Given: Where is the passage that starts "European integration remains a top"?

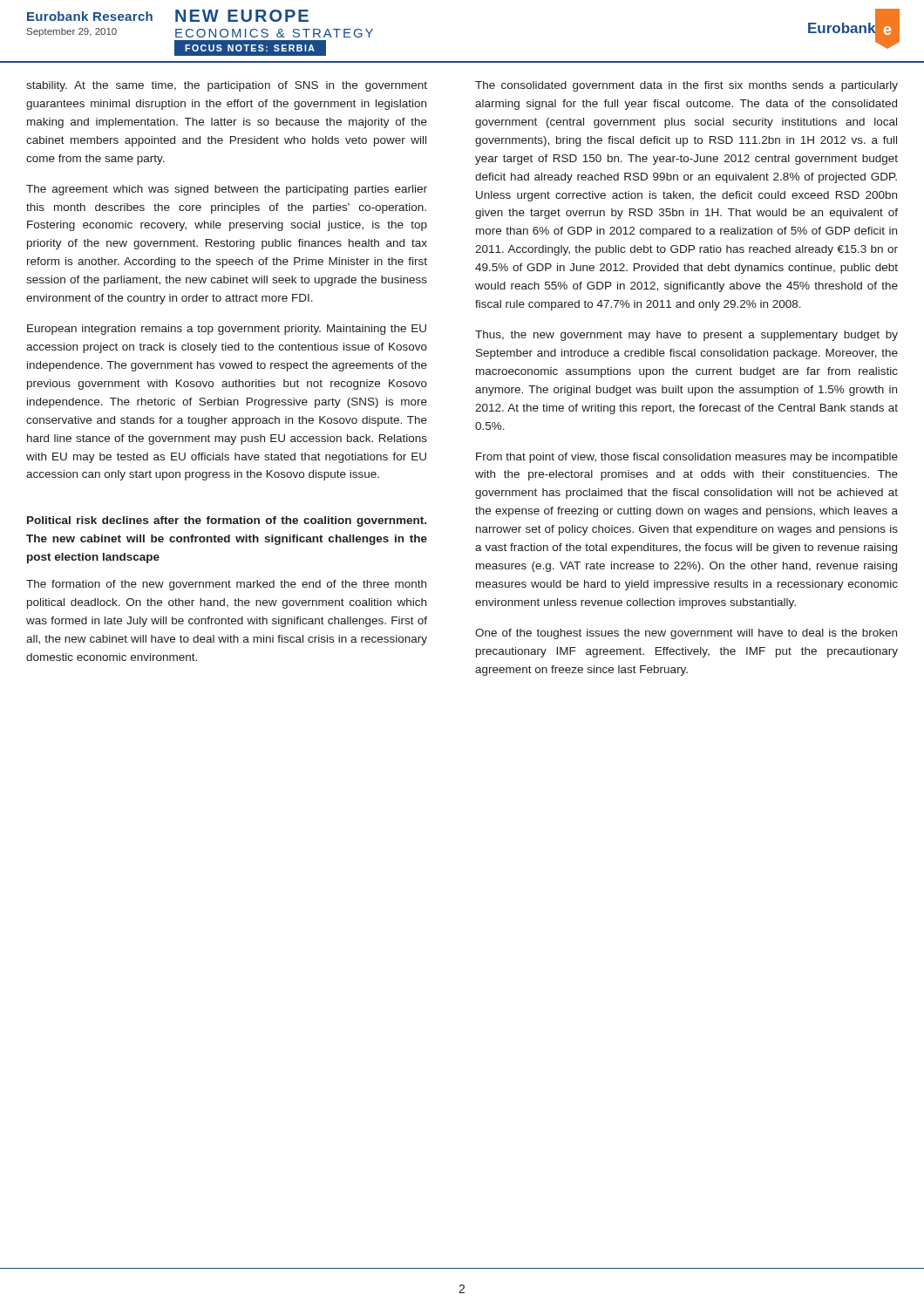Looking at the screenshot, I should tap(227, 401).
